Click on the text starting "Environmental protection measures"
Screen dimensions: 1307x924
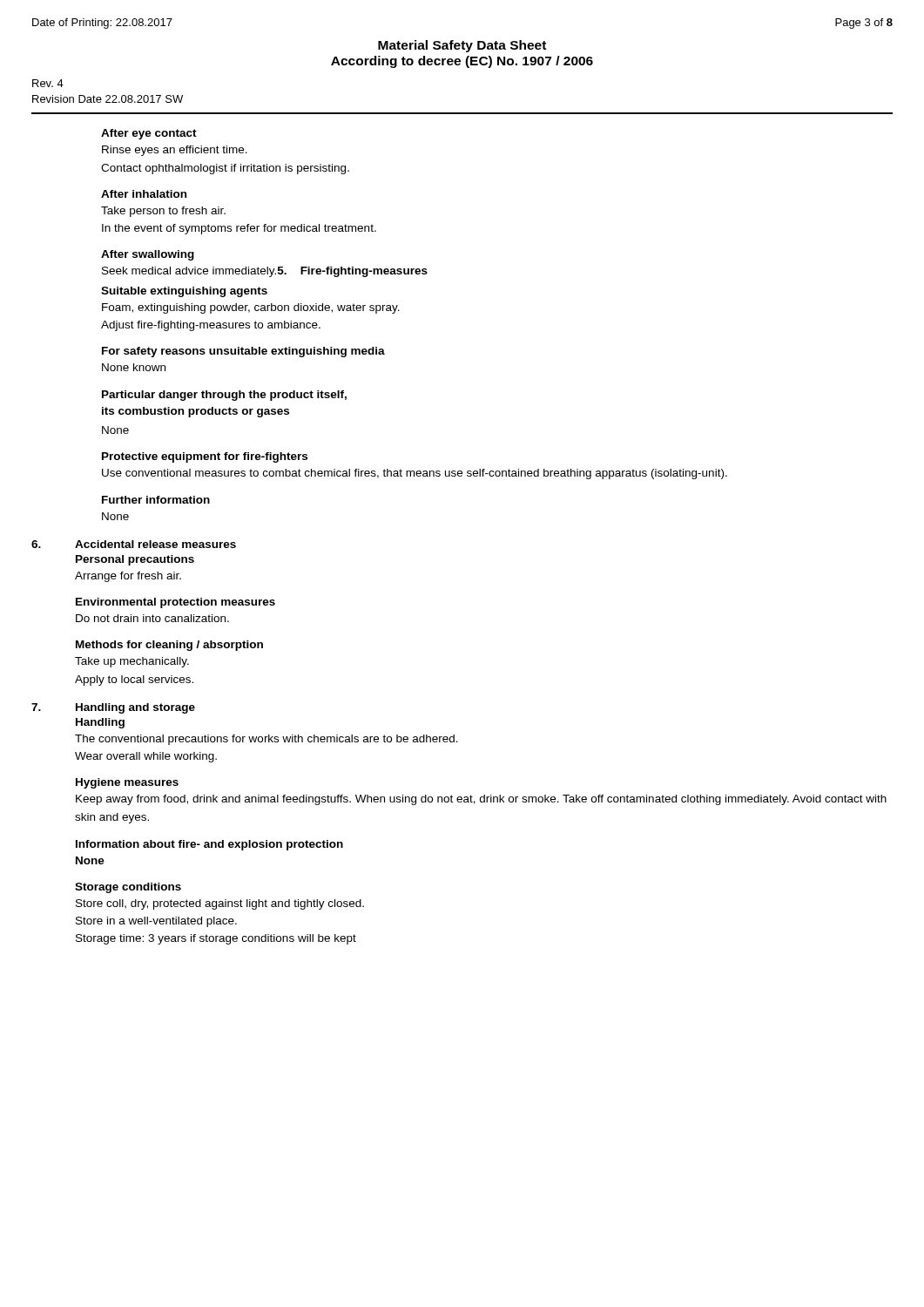[175, 602]
